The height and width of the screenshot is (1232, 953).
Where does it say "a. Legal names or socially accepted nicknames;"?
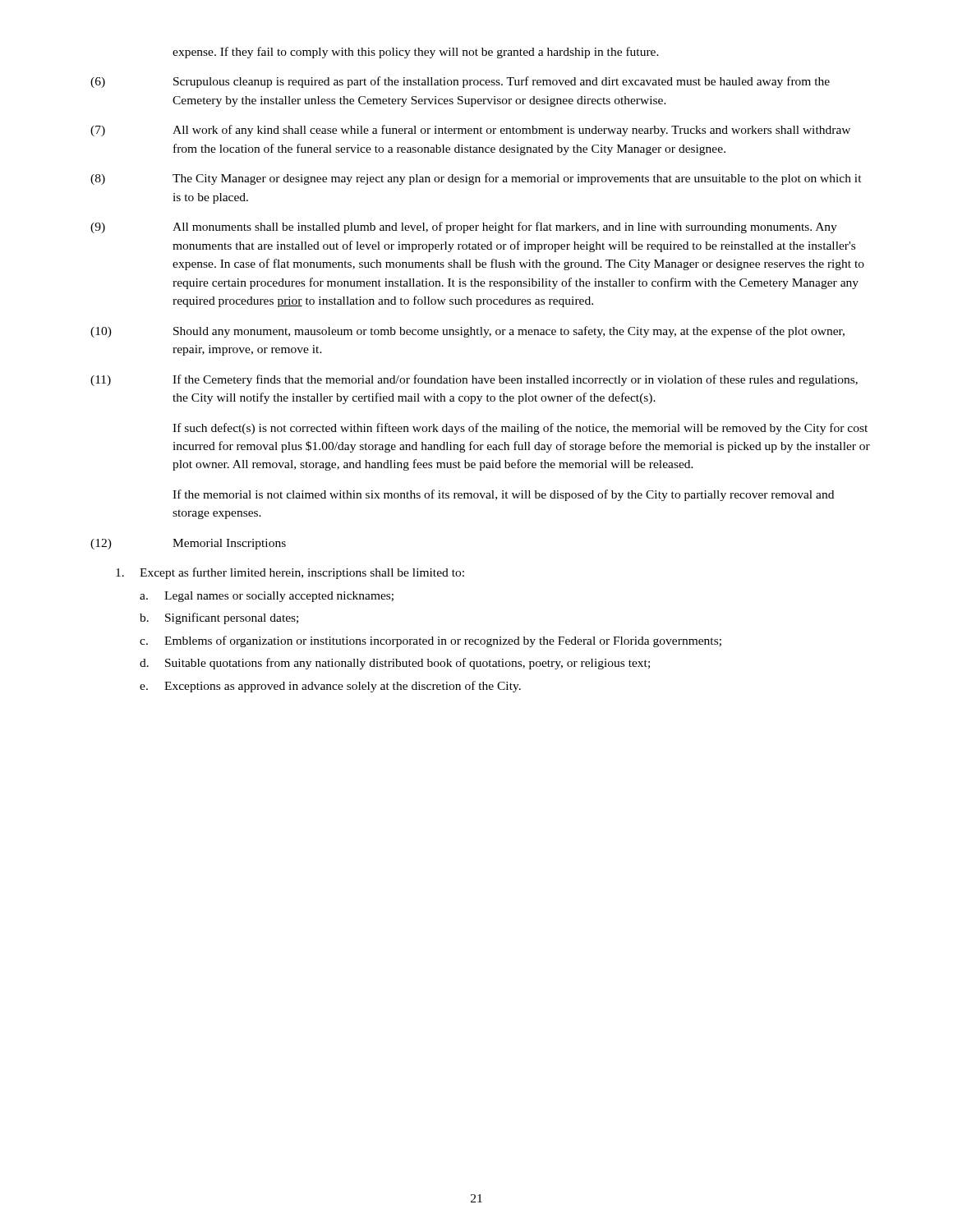[267, 595]
